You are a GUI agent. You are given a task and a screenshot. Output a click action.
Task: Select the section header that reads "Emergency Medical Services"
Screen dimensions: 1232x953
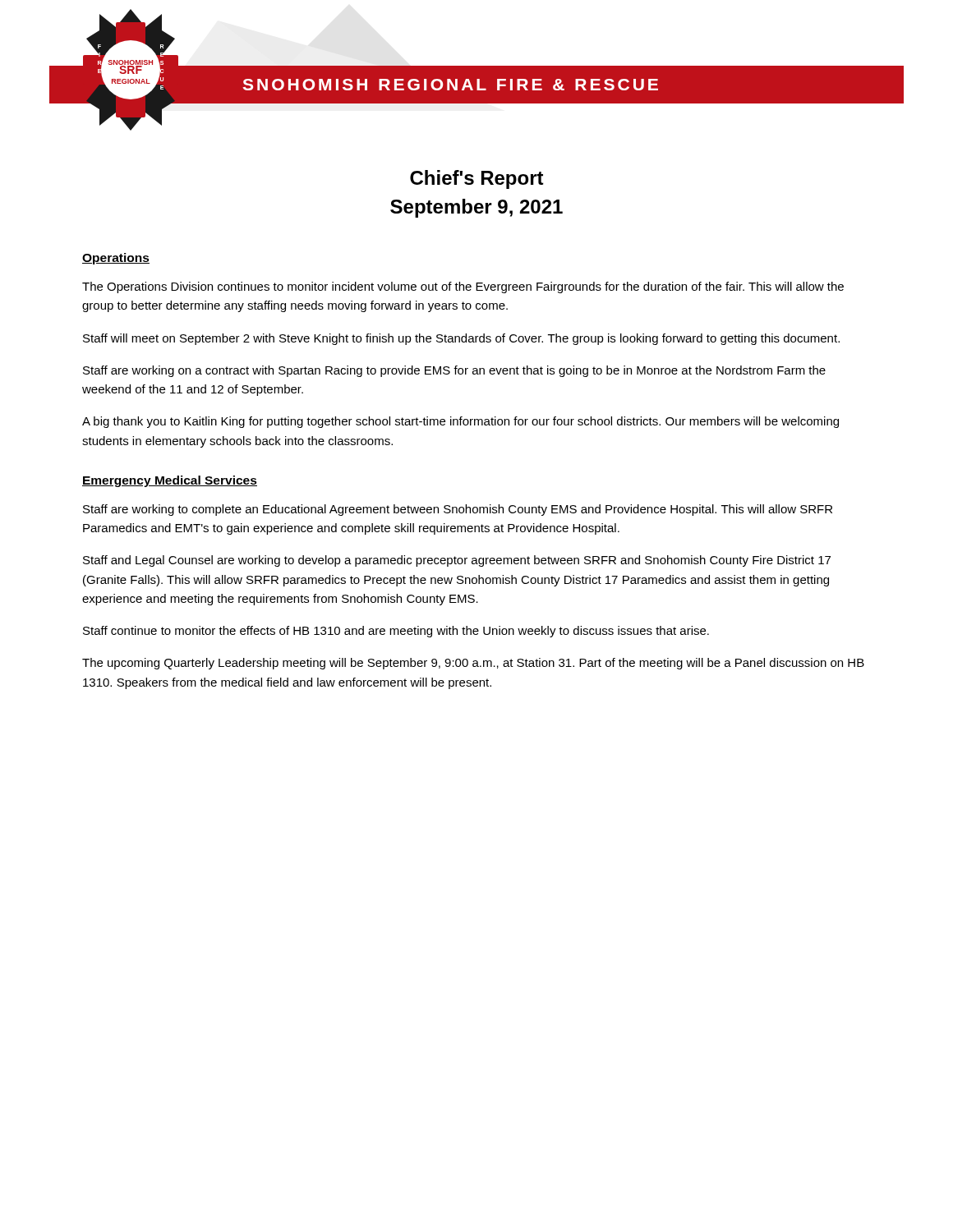[170, 480]
